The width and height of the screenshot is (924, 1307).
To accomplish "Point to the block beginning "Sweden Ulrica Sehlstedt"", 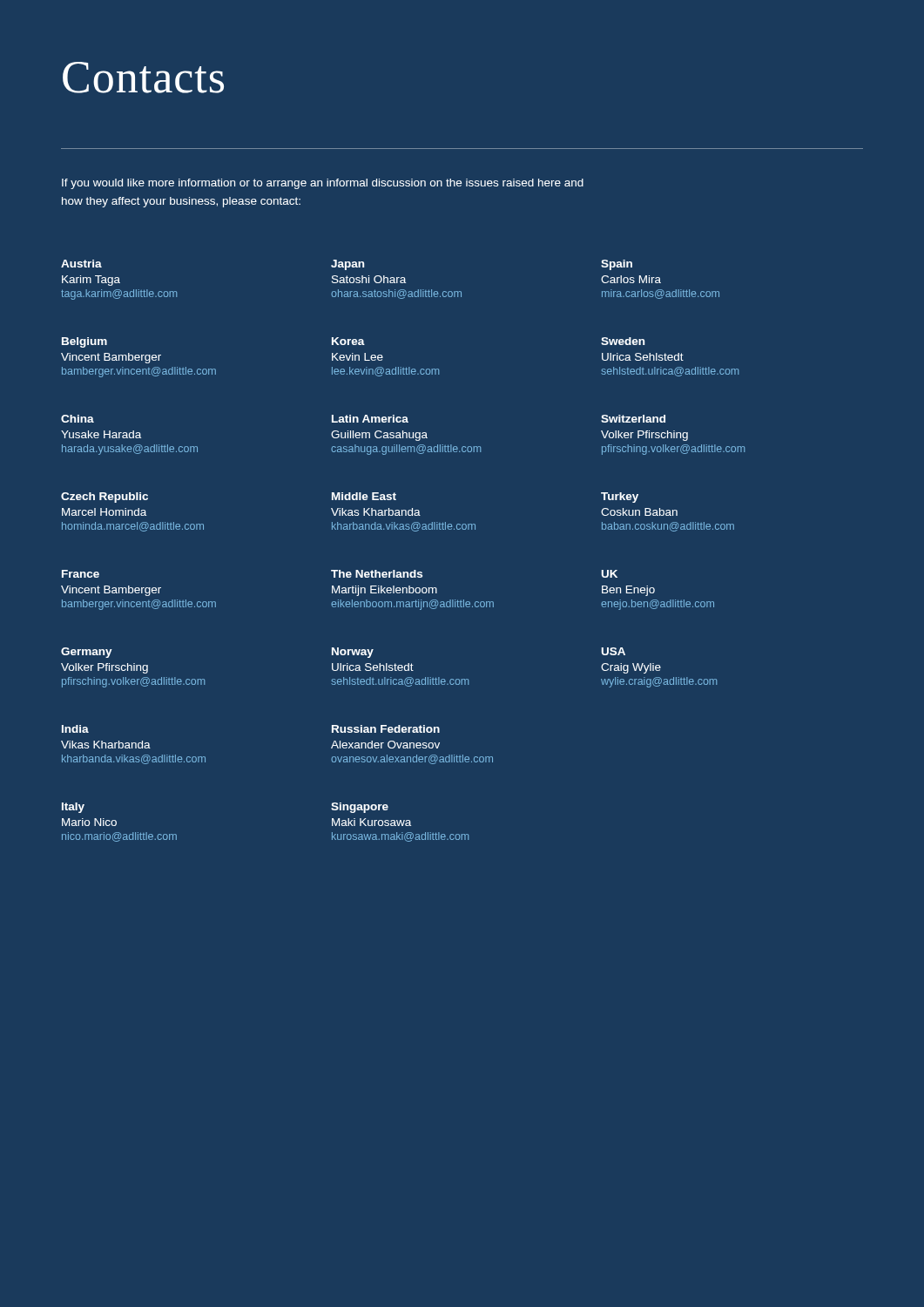I will click(623, 341).
